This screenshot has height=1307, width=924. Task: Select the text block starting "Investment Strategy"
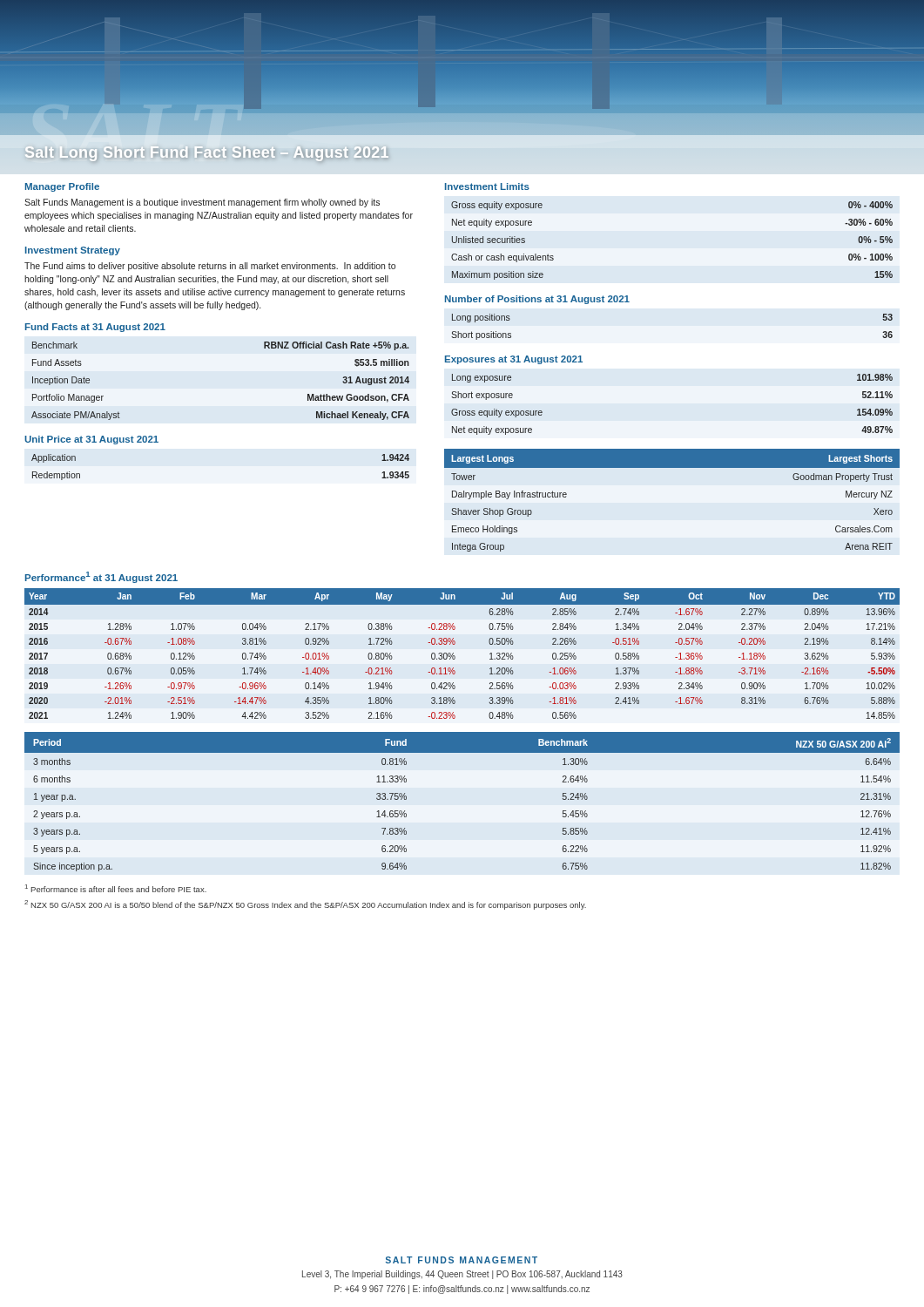tap(72, 250)
